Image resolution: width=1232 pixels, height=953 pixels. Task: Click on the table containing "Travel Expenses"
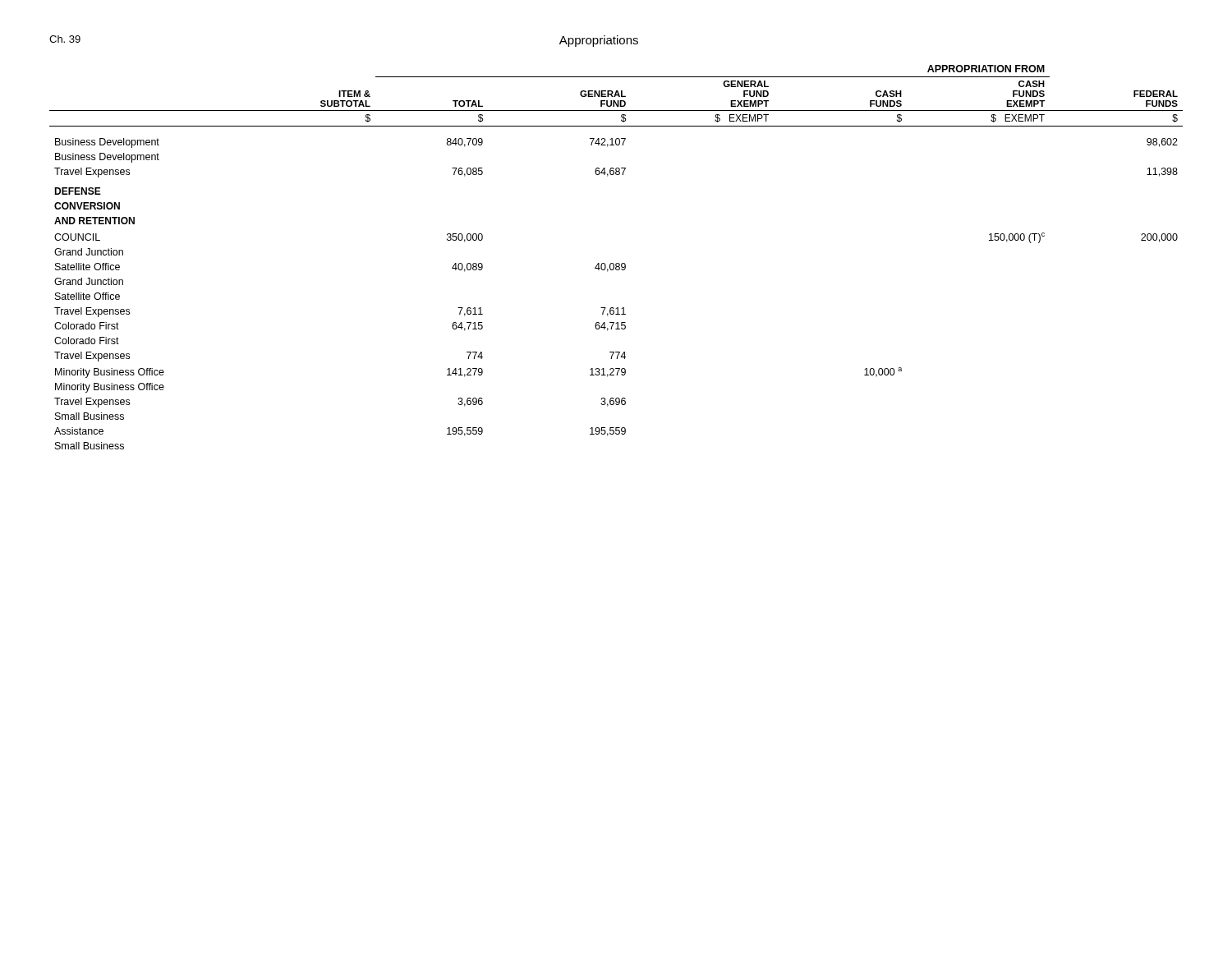(x=616, y=258)
